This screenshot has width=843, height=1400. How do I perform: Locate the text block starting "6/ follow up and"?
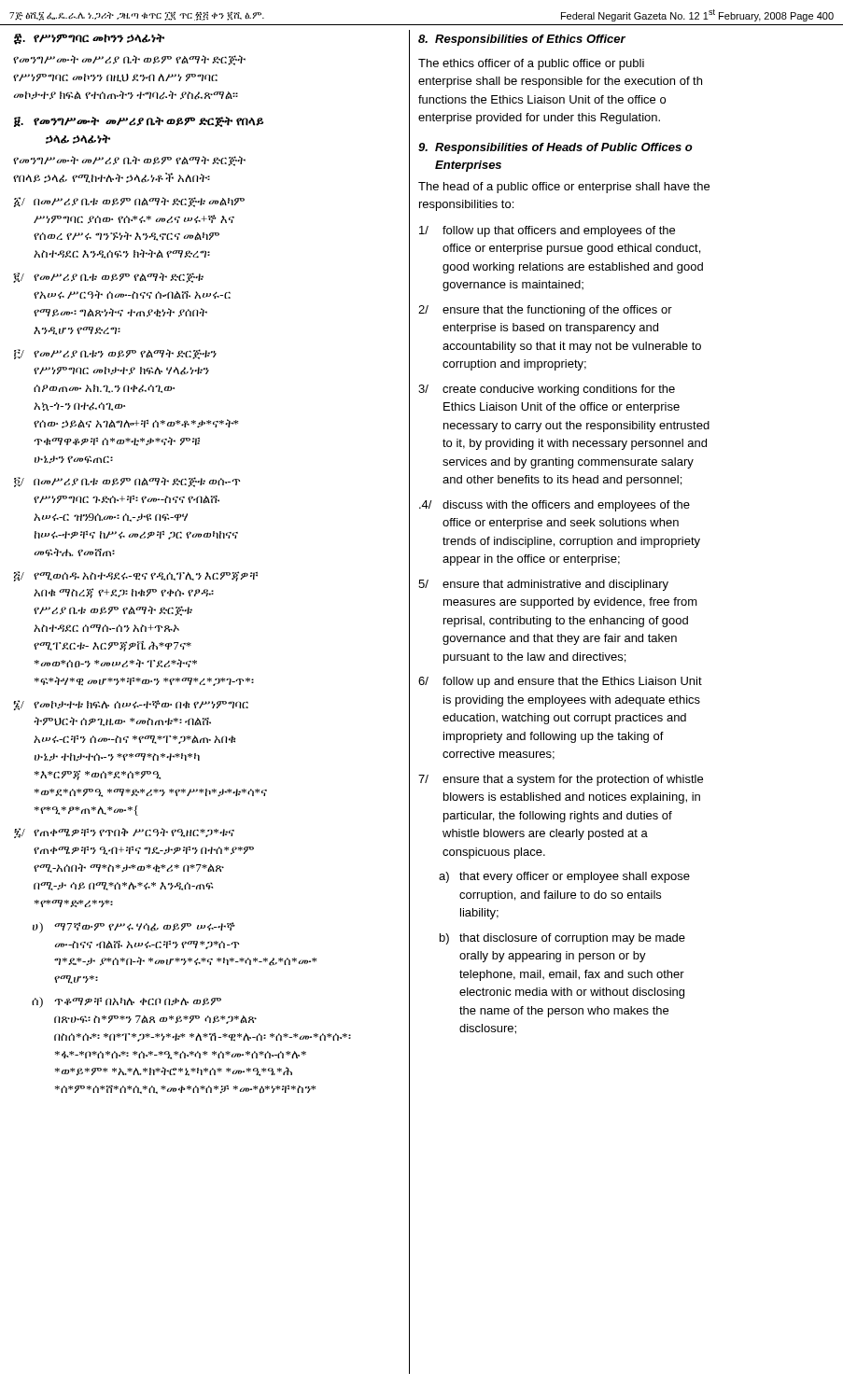pos(560,718)
